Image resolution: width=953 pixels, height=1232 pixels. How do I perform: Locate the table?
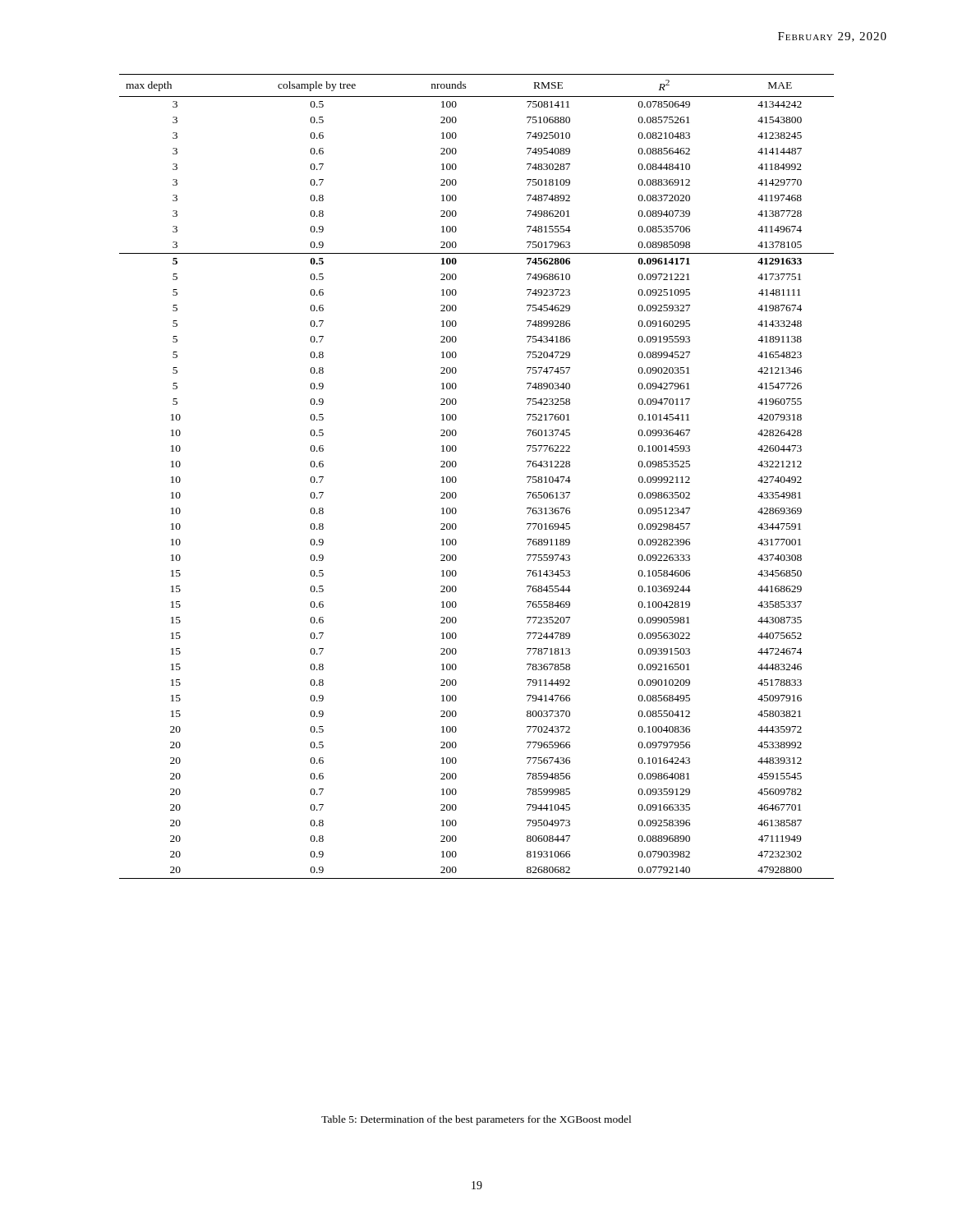(476, 476)
